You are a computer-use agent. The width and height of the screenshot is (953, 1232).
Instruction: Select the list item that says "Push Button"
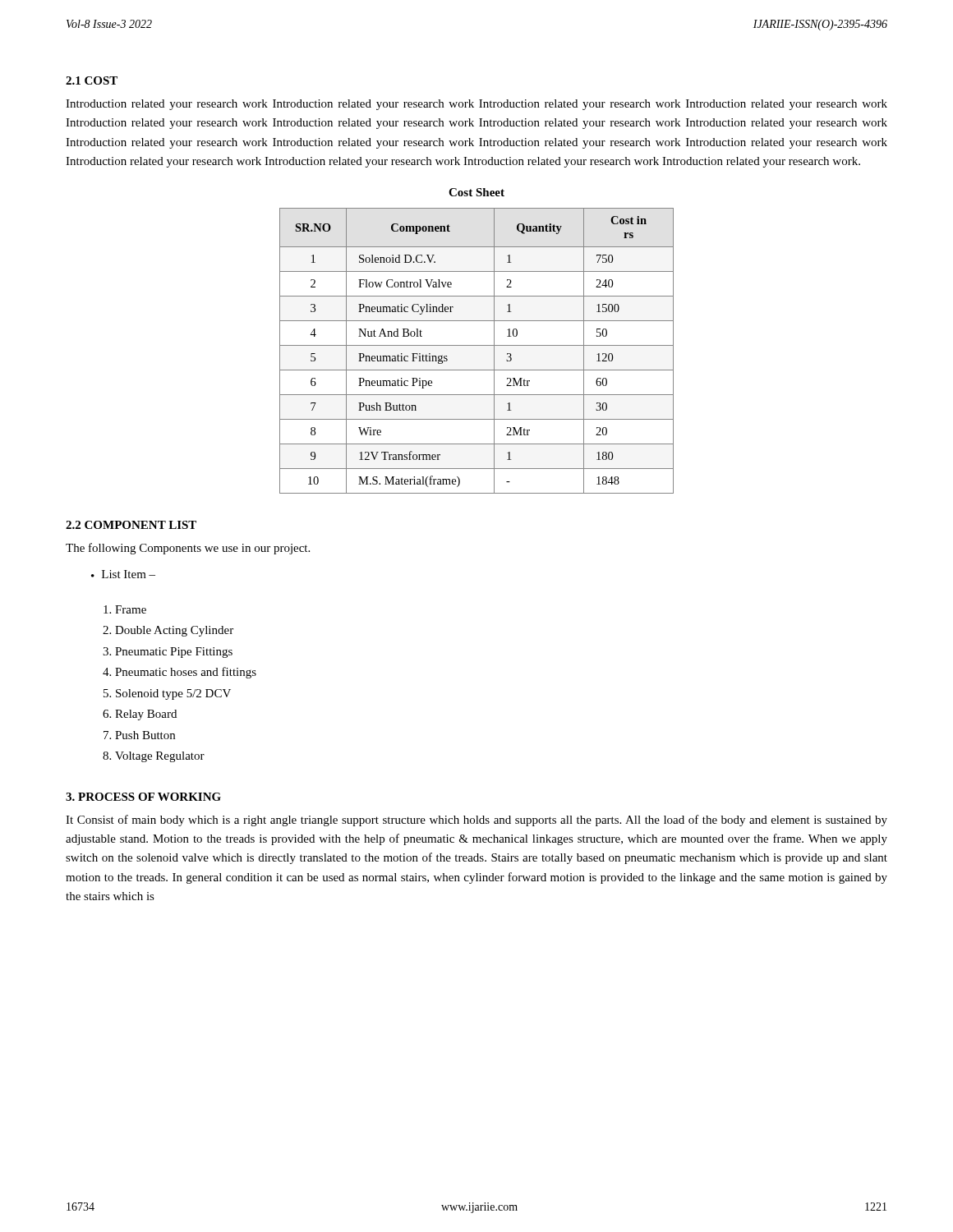tap(145, 735)
